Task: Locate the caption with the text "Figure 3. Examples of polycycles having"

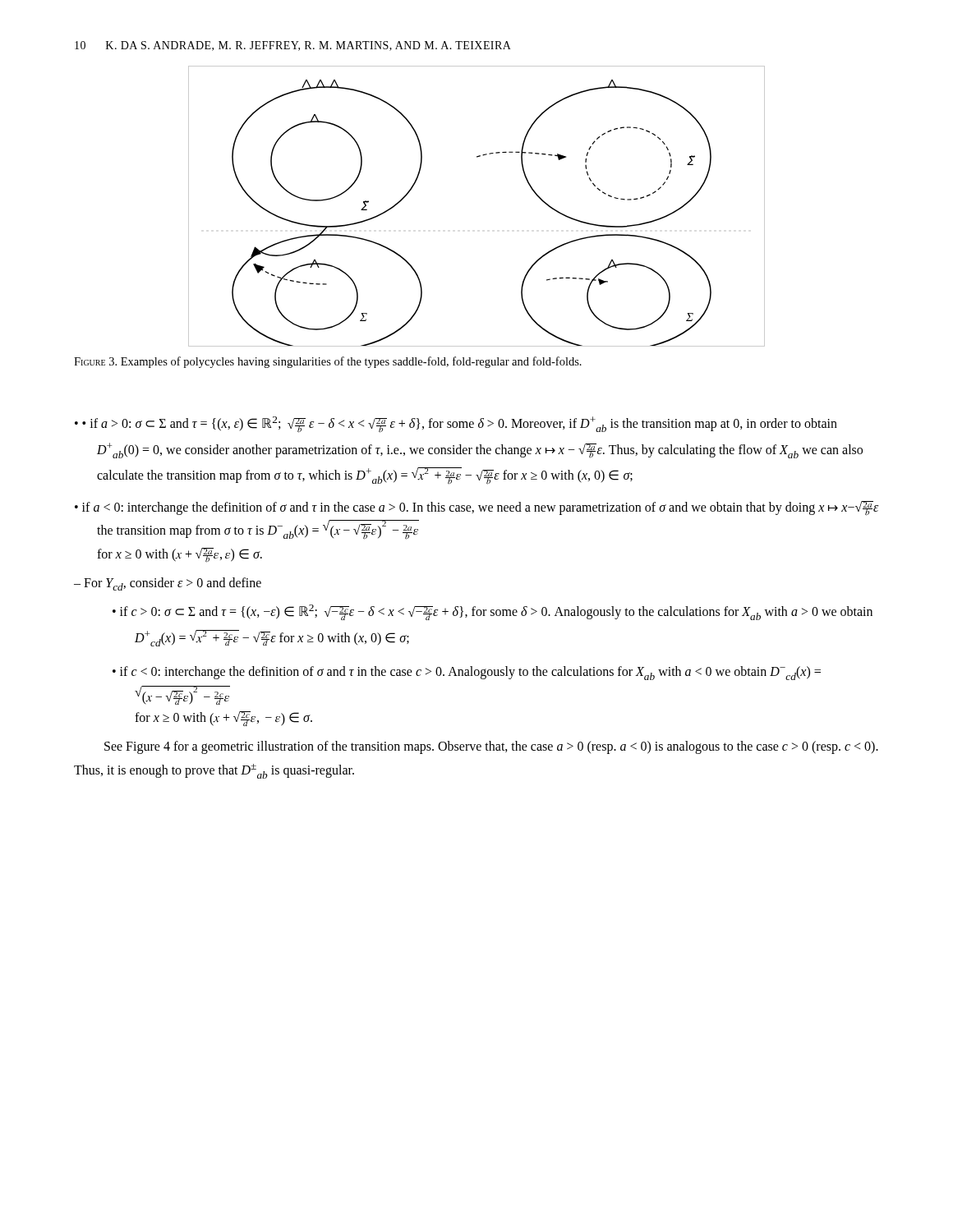Action: click(x=328, y=361)
